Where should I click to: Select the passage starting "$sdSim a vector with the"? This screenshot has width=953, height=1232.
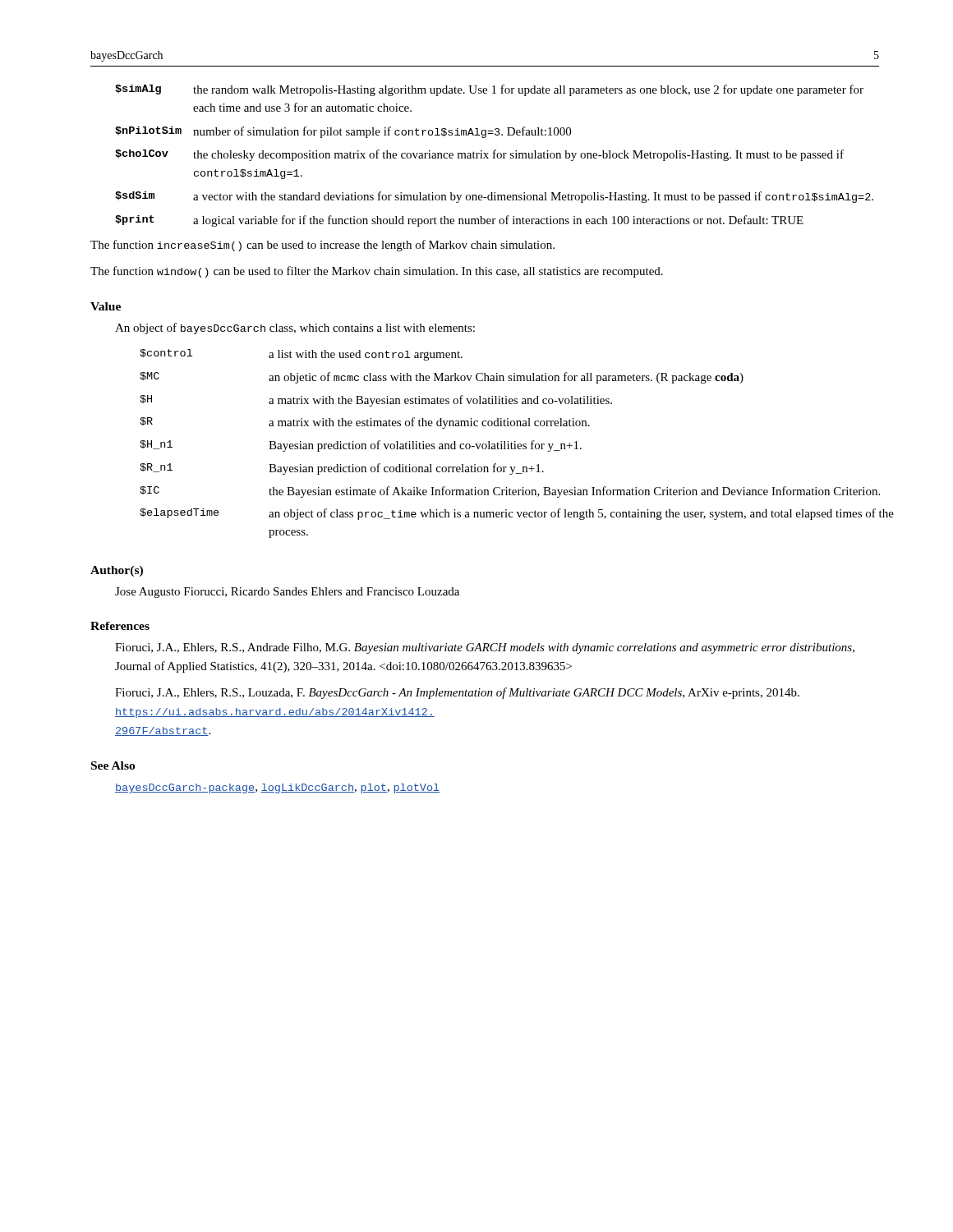point(497,197)
